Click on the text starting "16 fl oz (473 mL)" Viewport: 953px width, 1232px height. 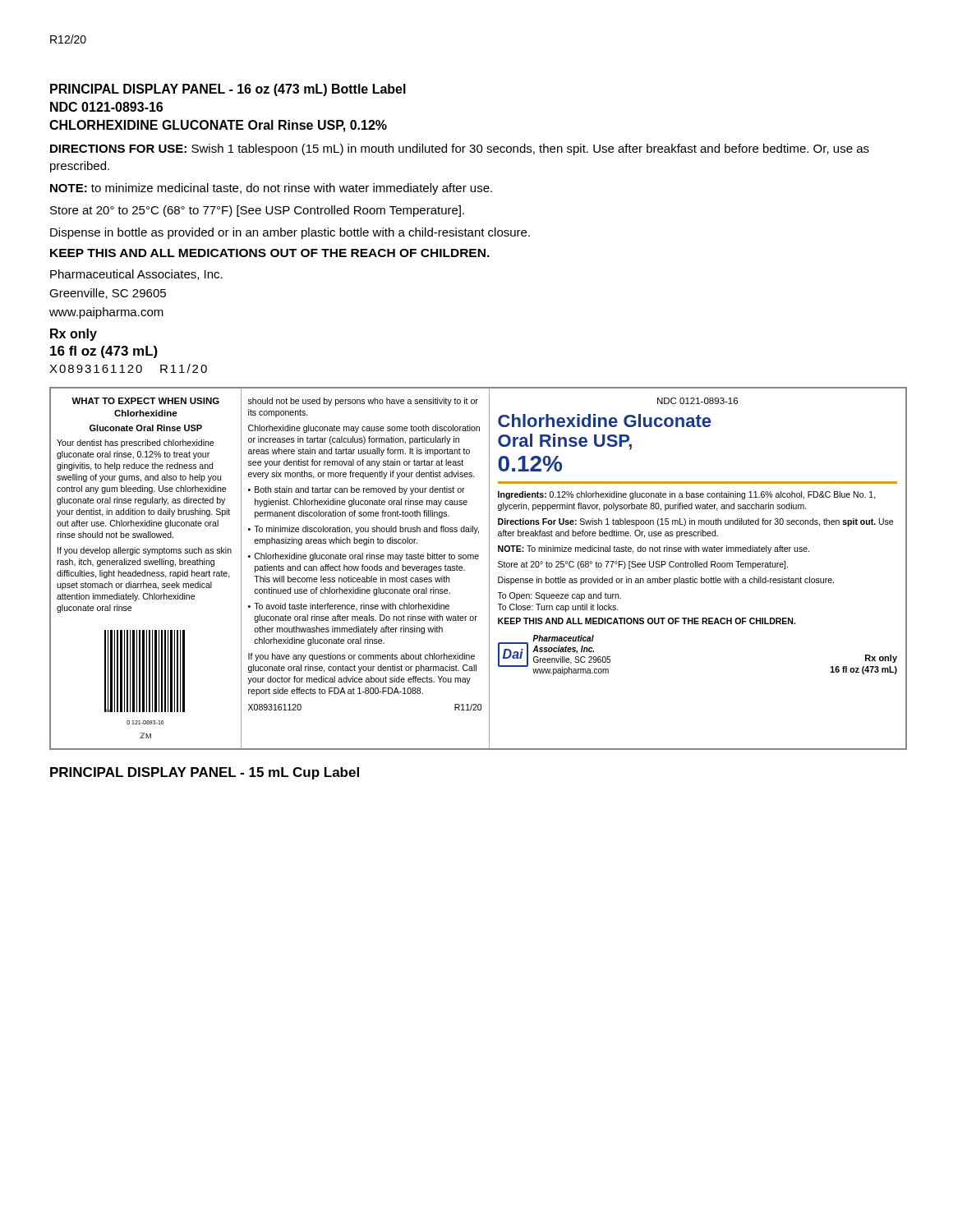[104, 351]
